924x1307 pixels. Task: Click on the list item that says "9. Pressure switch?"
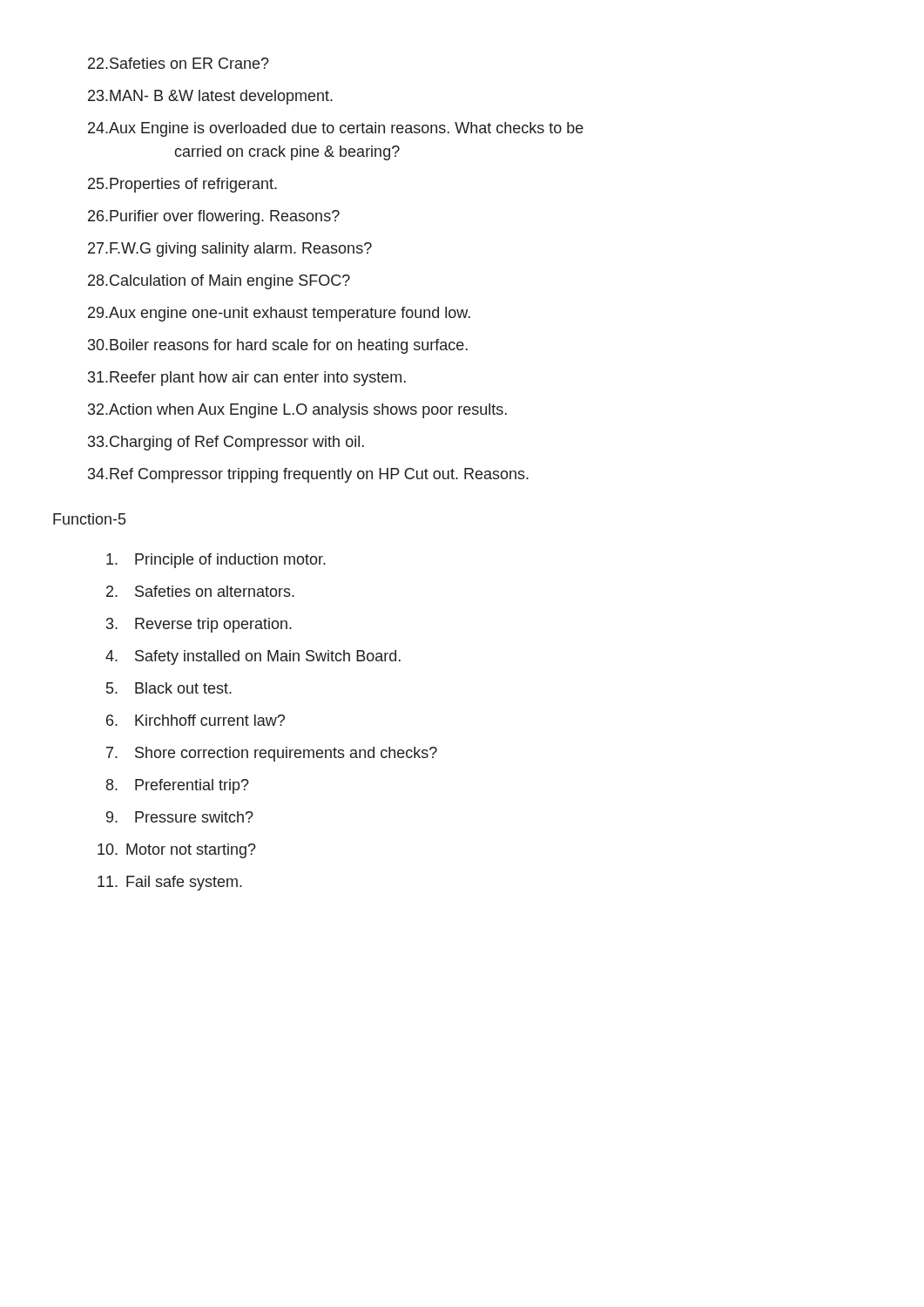tap(180, 817)
